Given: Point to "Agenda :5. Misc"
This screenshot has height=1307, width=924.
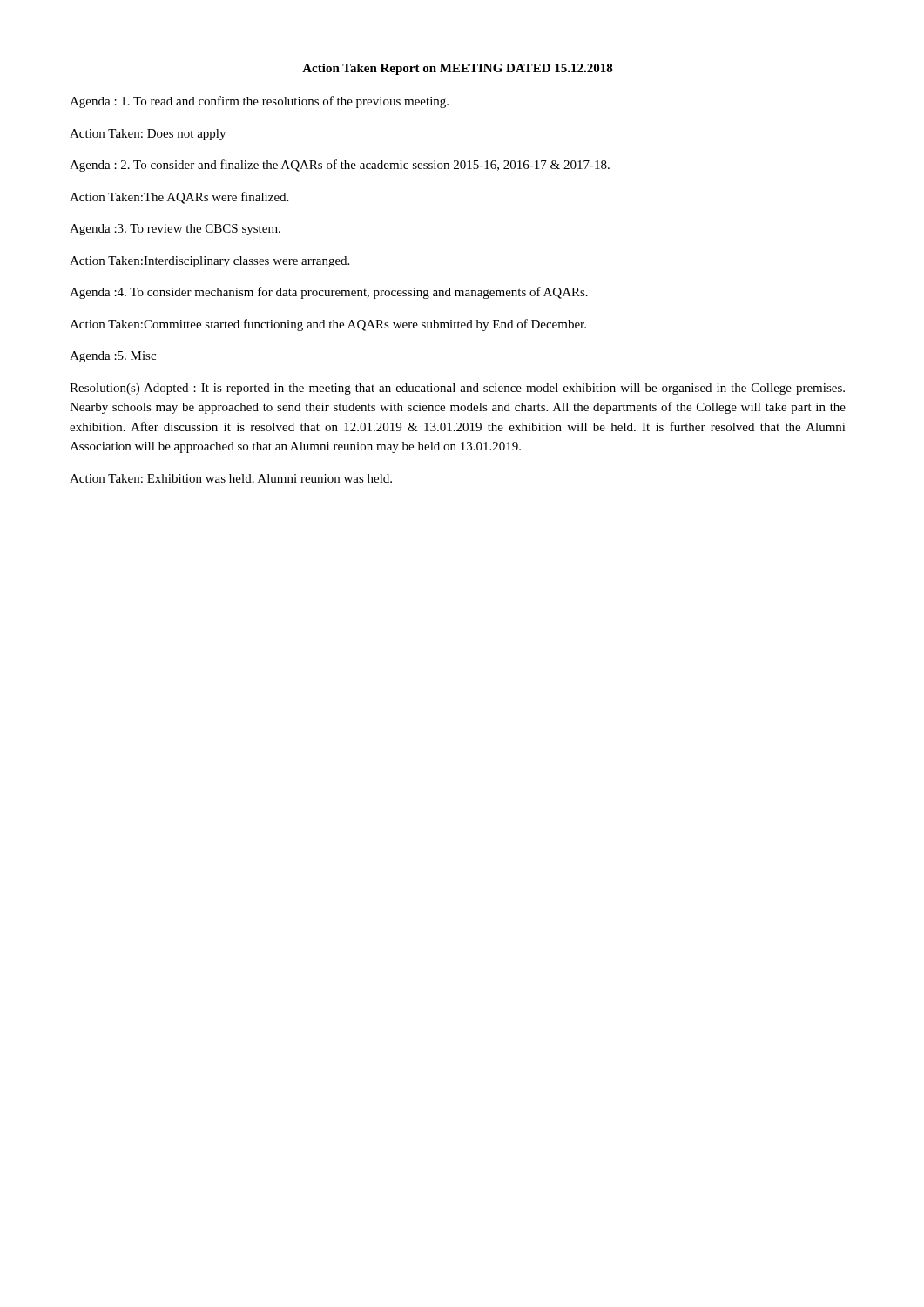Looking at the screenshot, I should click(113, 356).
